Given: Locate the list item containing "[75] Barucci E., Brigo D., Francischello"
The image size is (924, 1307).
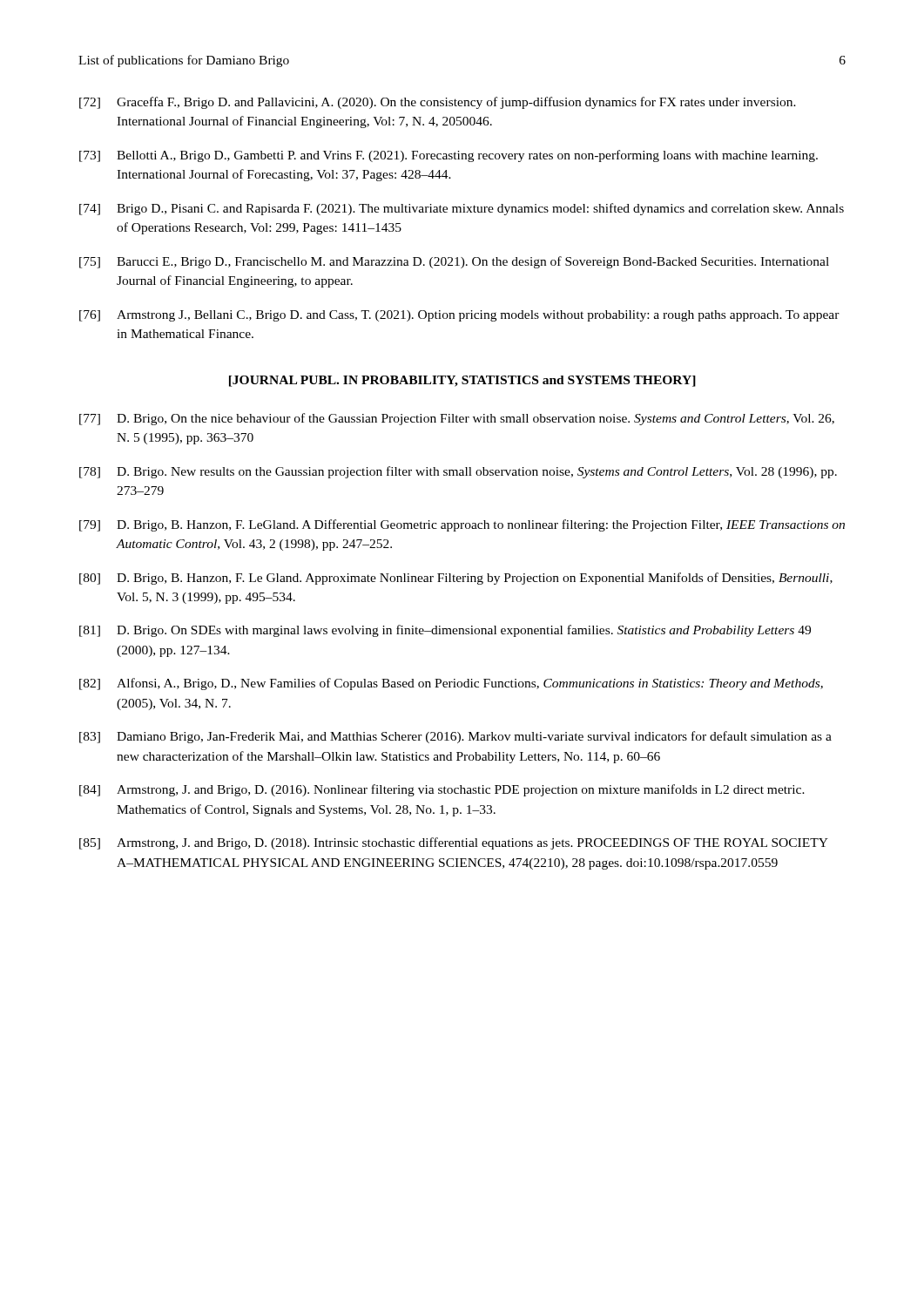Looking at the screenshot, I should point(462,271).
